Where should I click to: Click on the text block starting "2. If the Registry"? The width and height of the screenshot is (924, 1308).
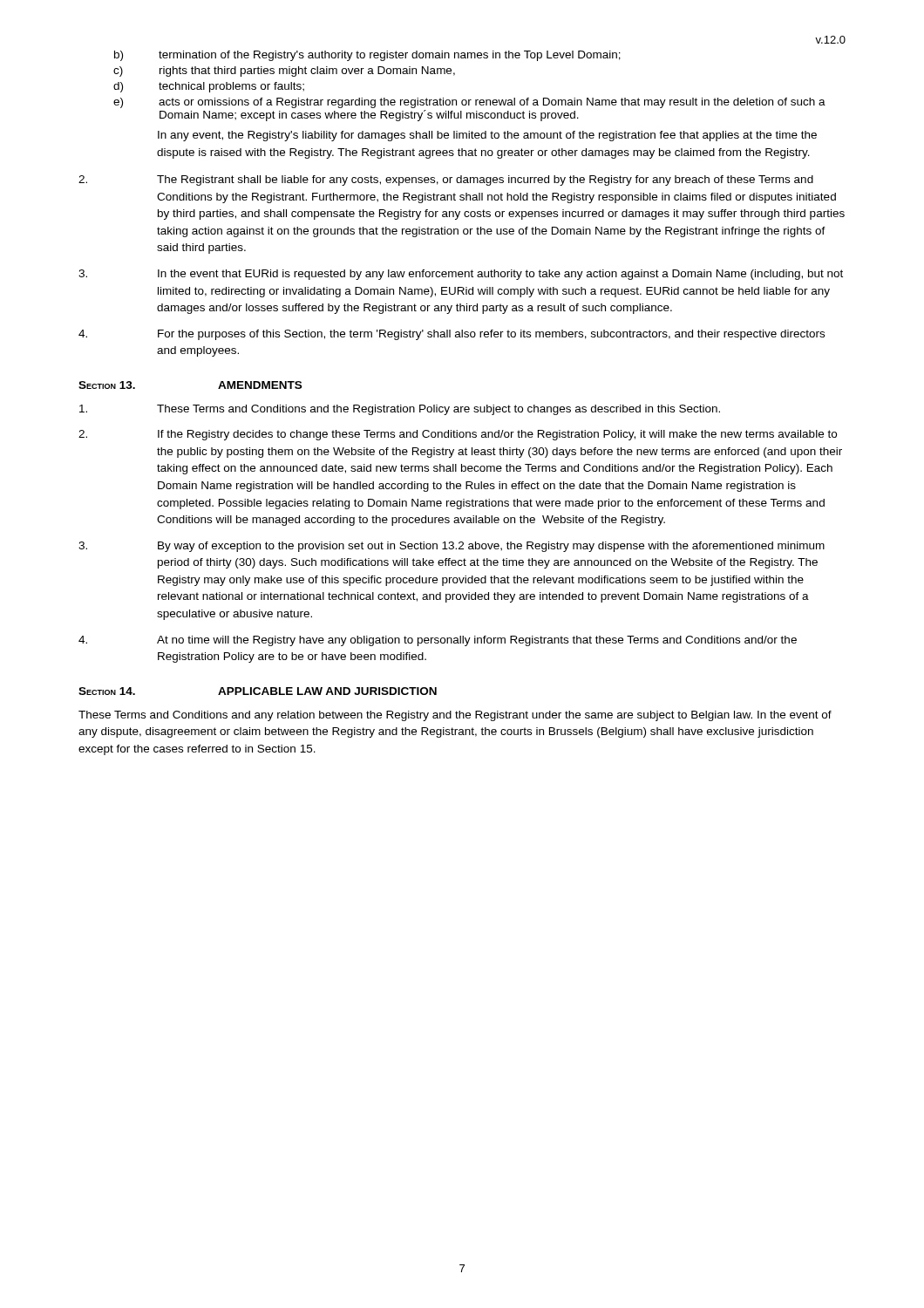(462, 477)
